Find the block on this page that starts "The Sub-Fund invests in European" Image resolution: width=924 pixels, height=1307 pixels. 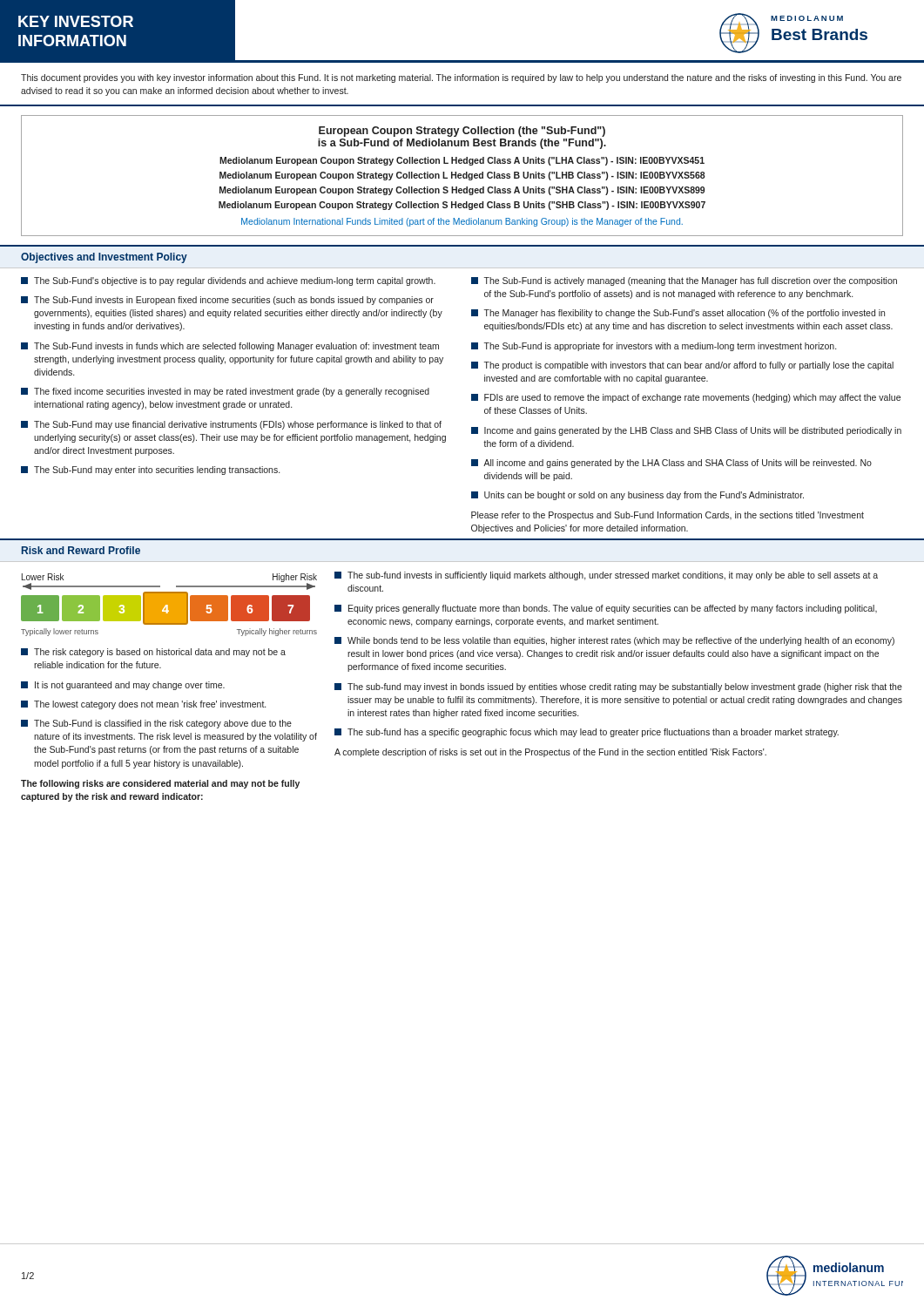point(237,313)
